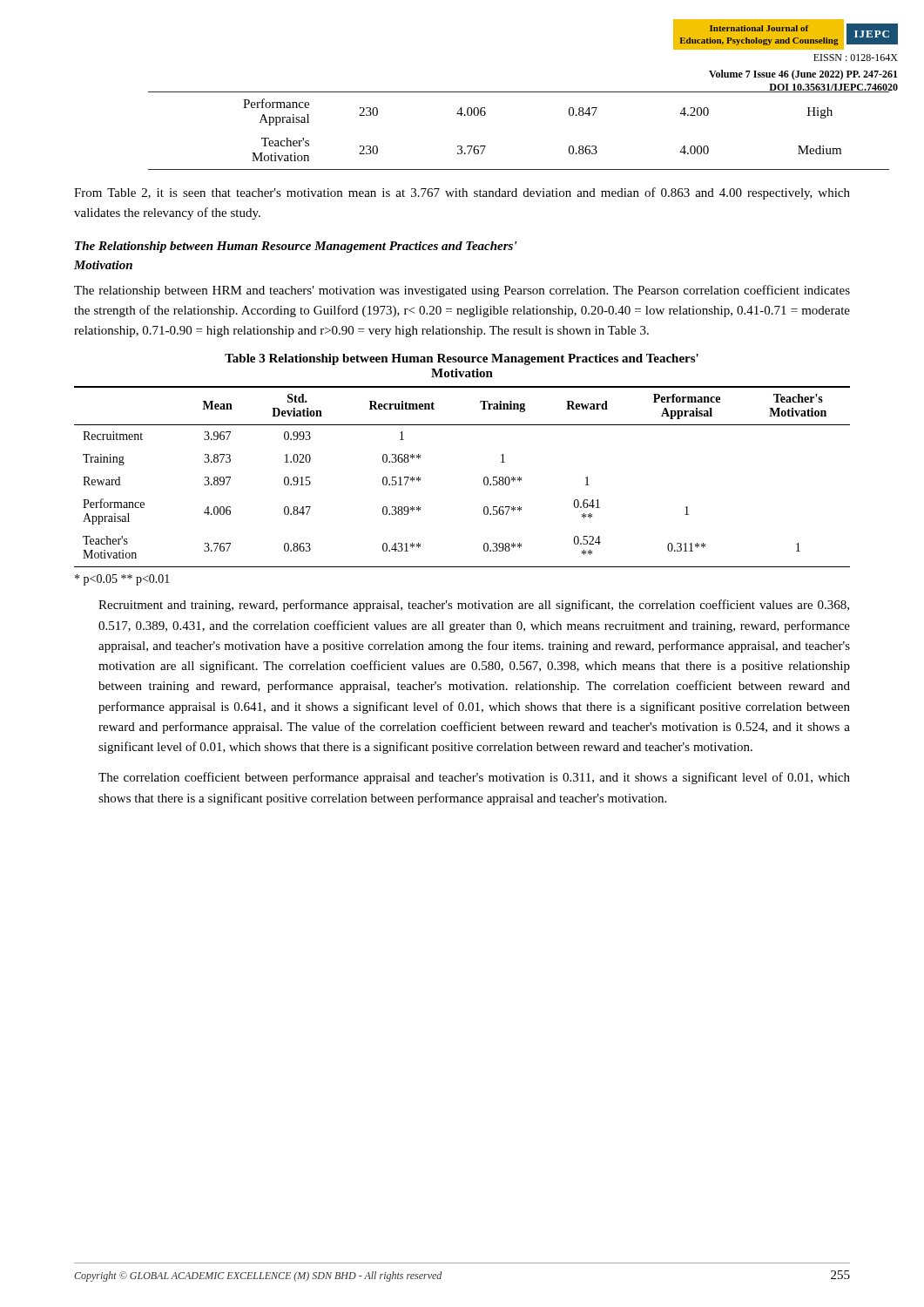
Task: Navigate to the text starting "The Relationship between Human Resource Management"
Action: pyautogui.click(x=295, y=255)
